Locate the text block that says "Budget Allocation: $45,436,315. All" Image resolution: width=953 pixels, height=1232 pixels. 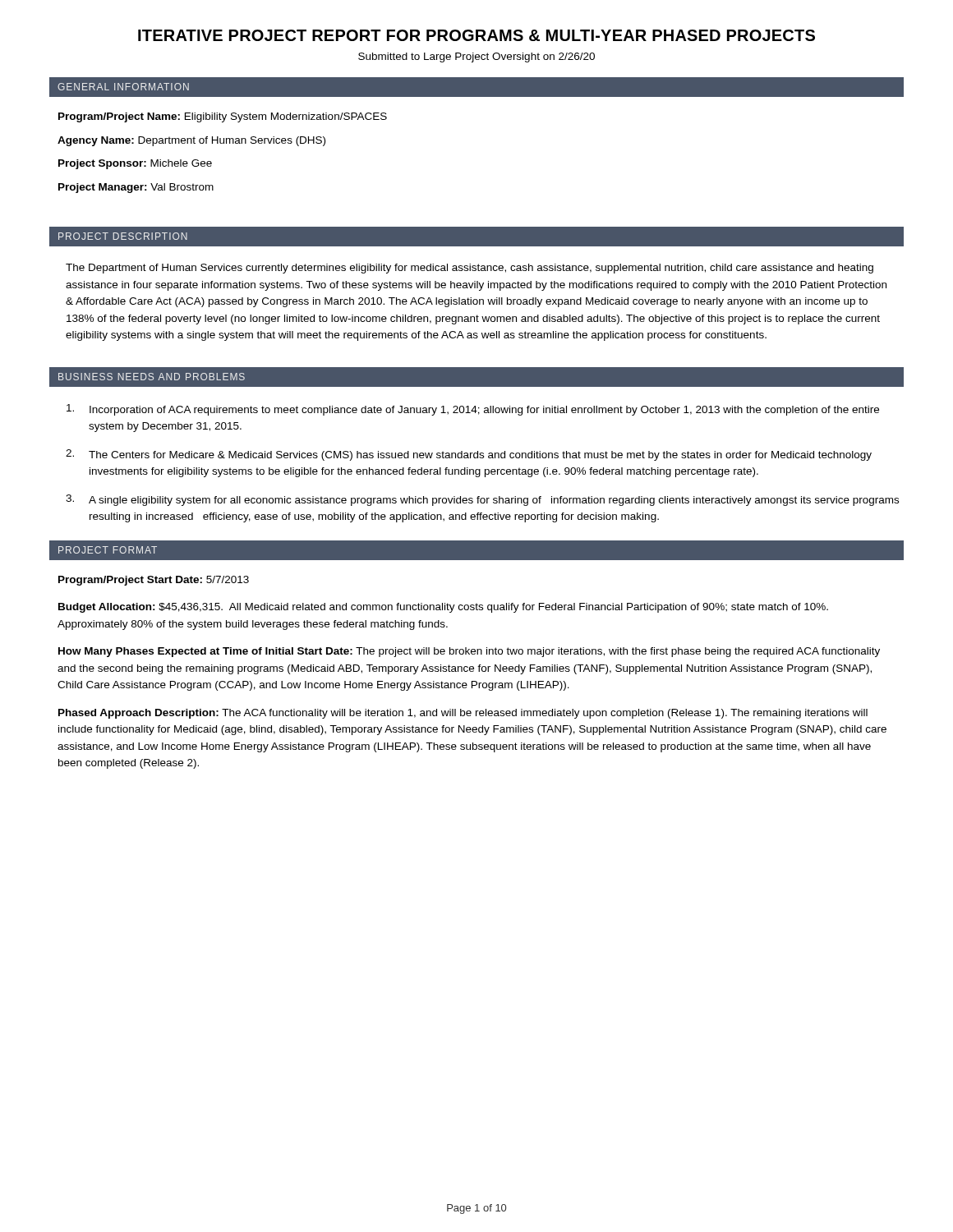[x=445, y=615]
